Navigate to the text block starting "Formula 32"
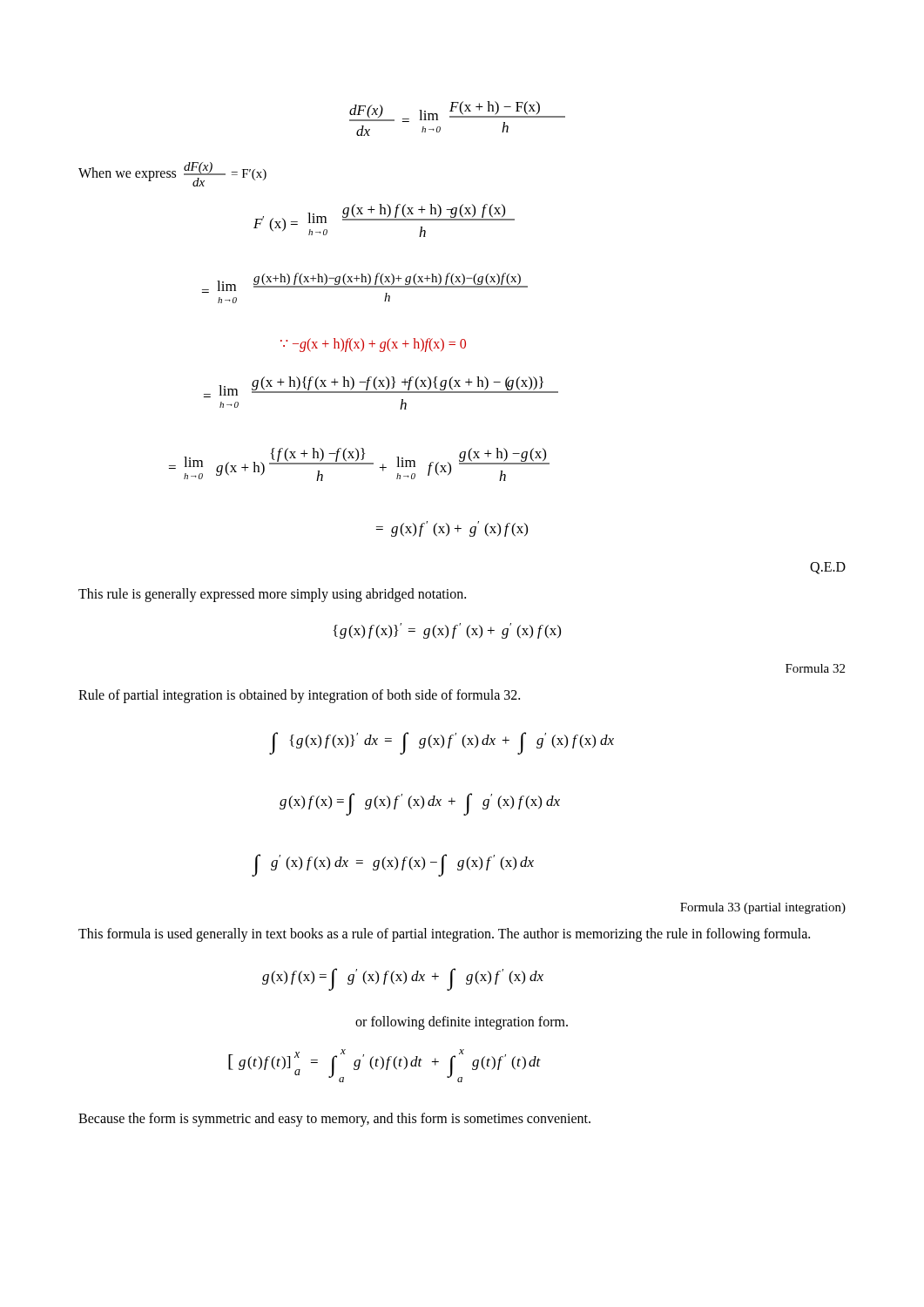The height and width of the screenshot is (1307, 924). click(x=815, y=668)
